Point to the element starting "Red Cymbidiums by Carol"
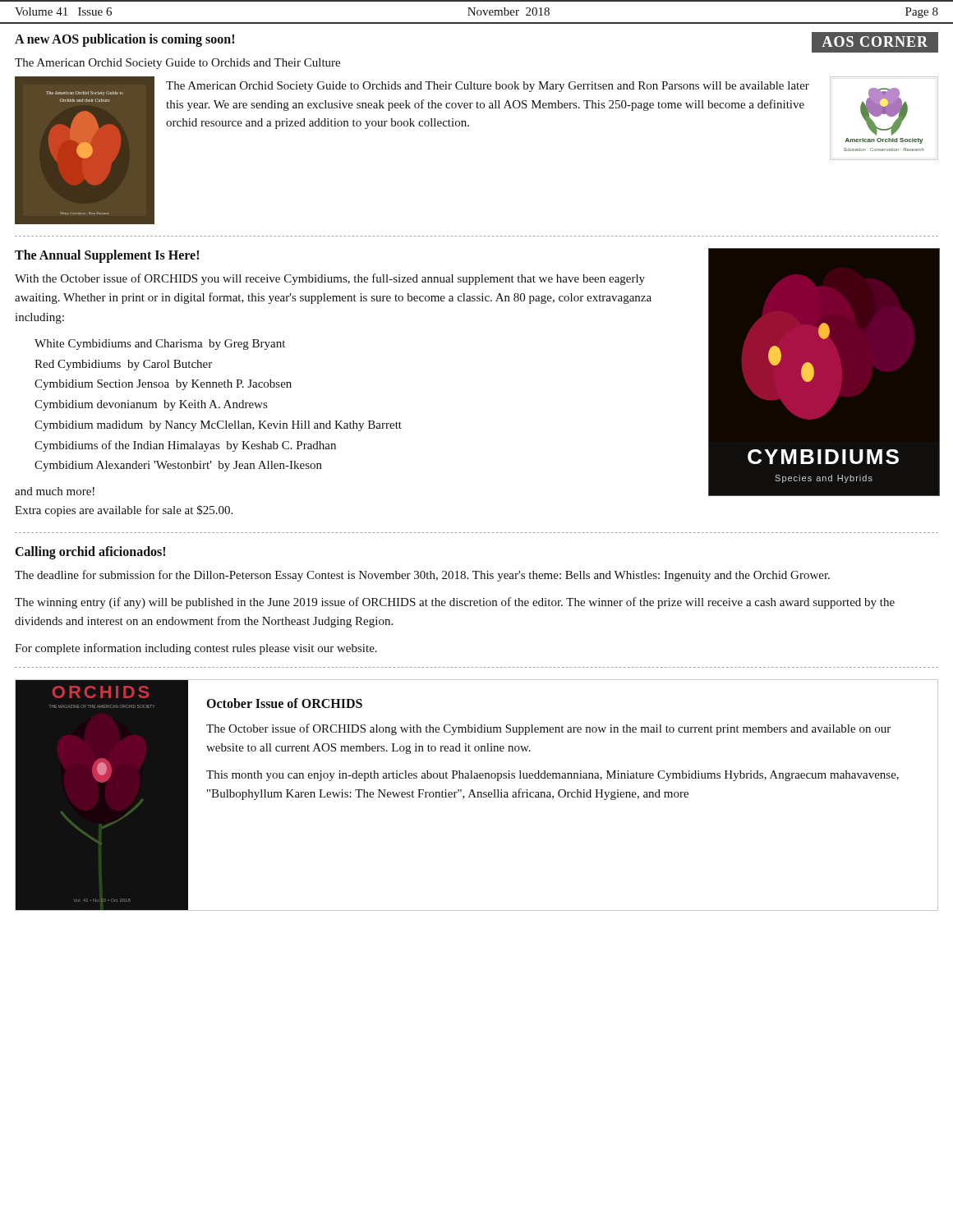The width and height of the screenshot is (953, 1232). (123, 363)
